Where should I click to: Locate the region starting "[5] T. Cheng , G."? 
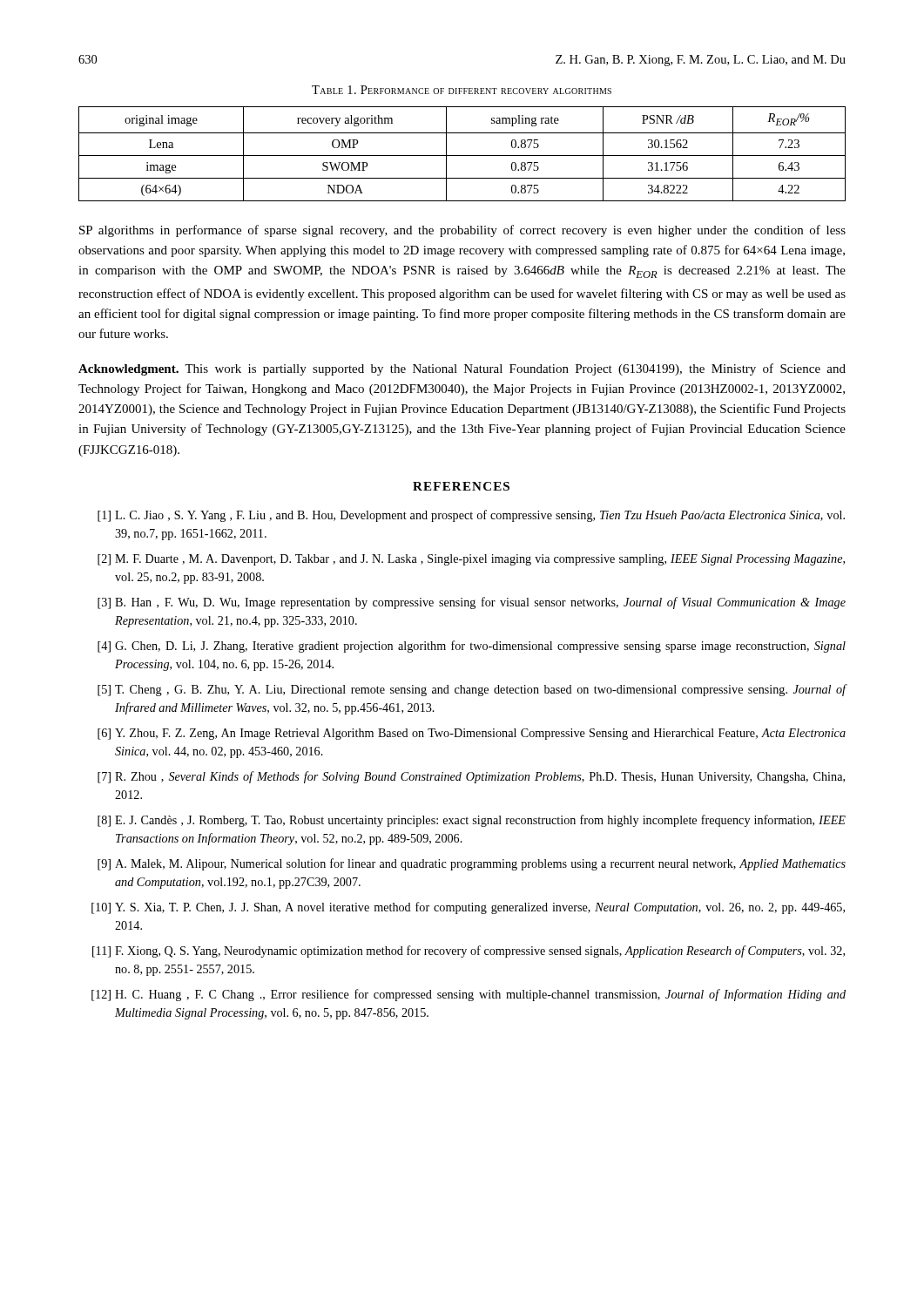pos(462,699)
